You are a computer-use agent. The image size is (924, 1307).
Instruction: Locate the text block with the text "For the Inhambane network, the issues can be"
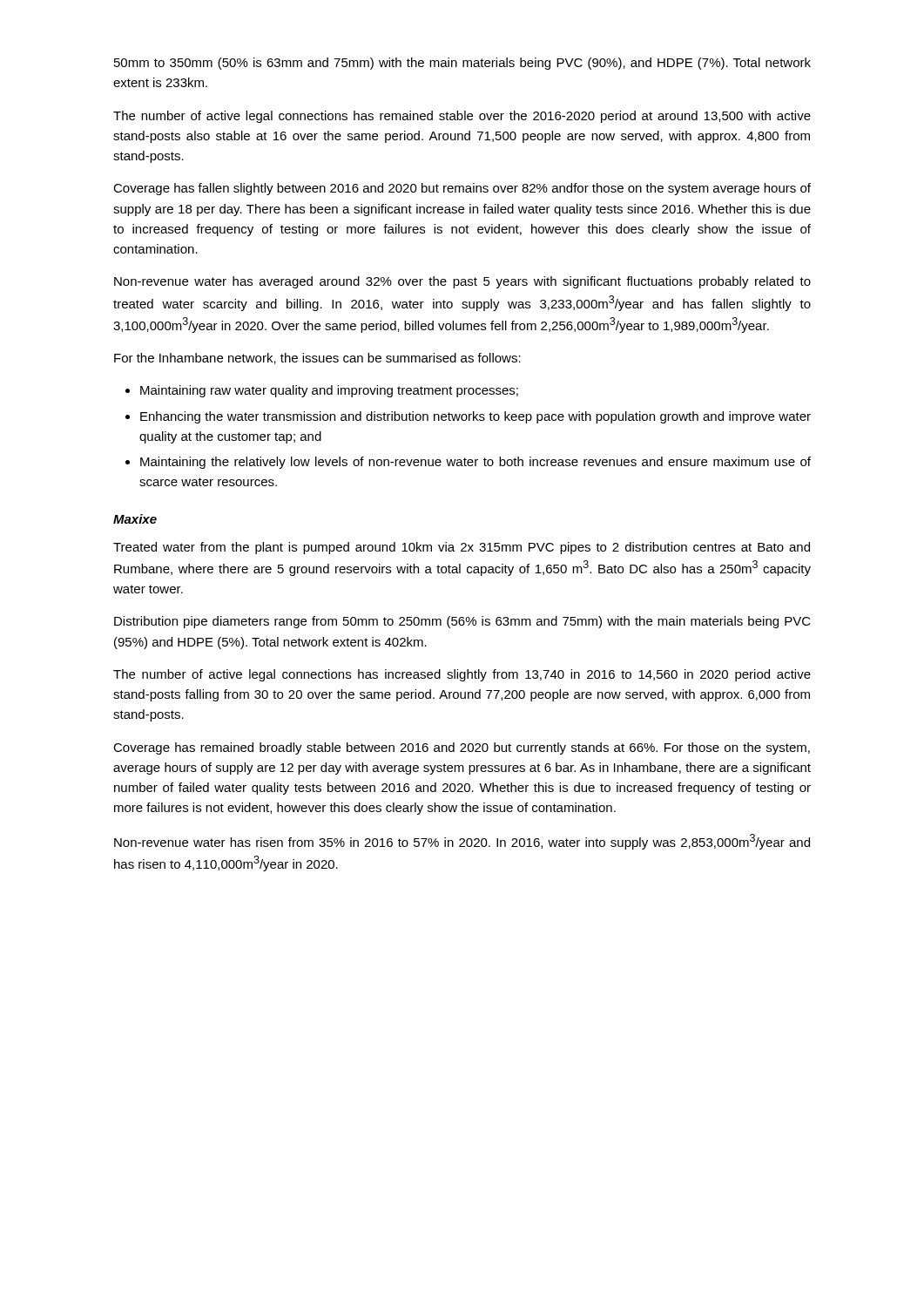317,358
